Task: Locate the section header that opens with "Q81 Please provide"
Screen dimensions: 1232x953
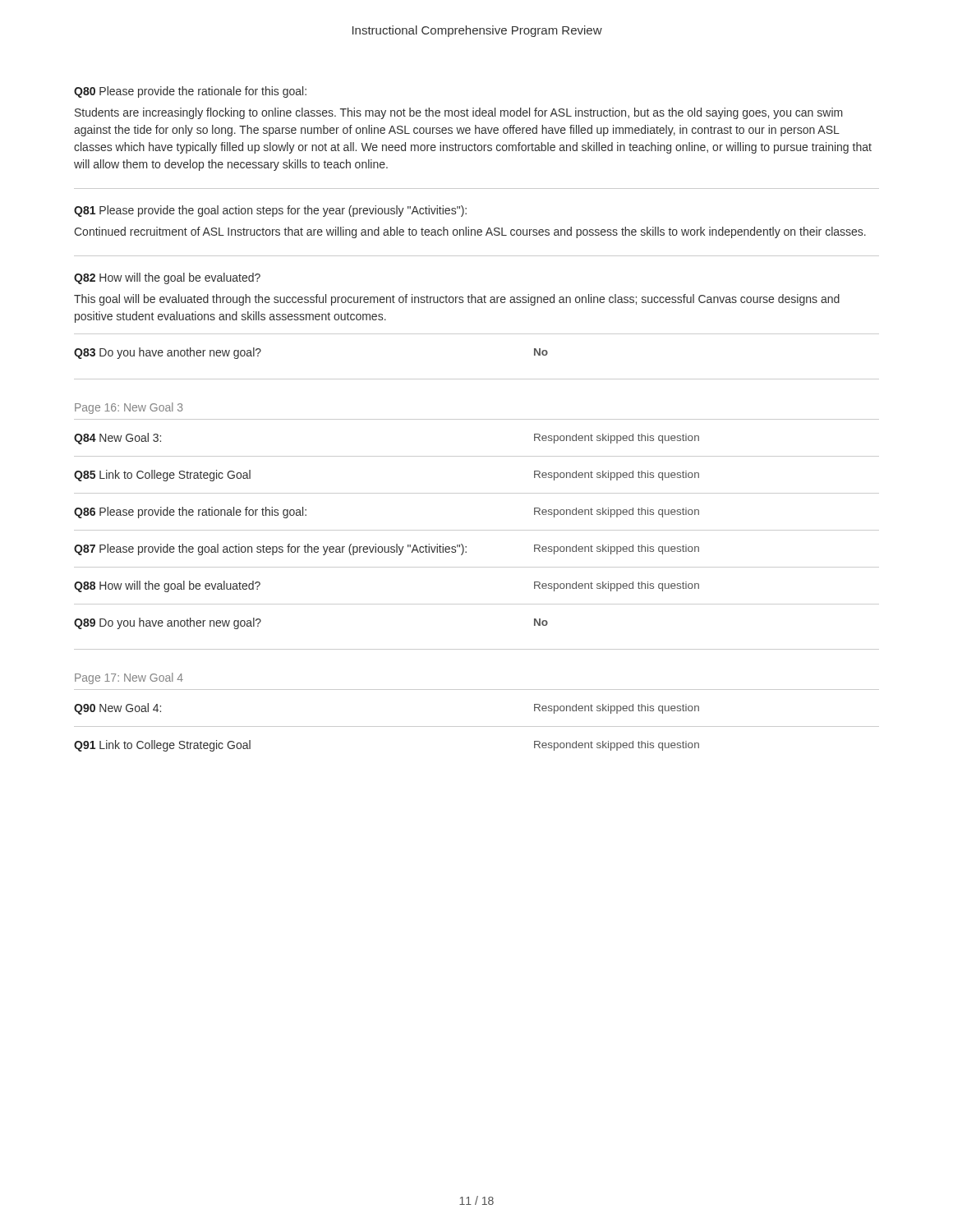Action: [271, 210]
